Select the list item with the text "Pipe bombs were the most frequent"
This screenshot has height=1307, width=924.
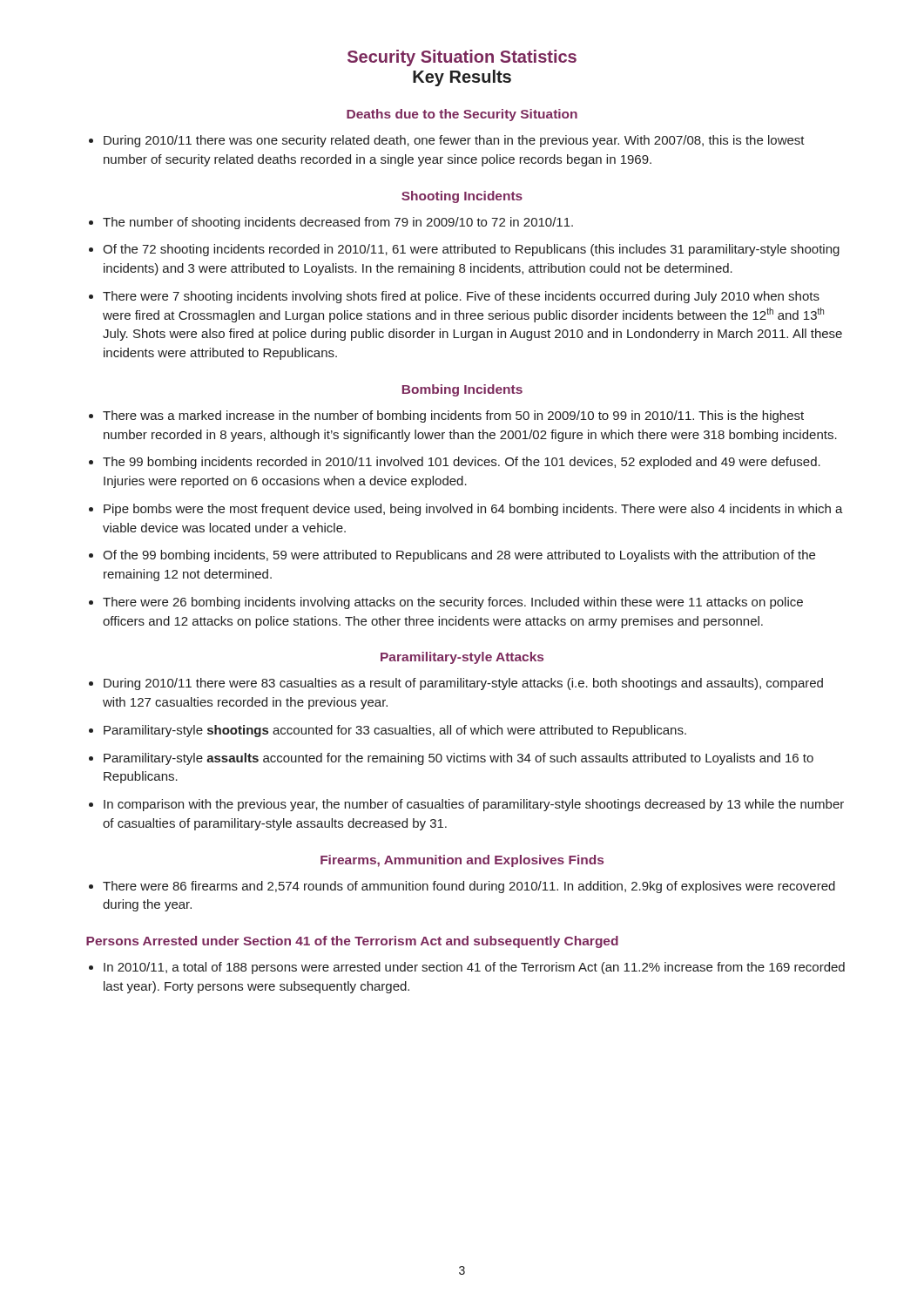point(473,518)
